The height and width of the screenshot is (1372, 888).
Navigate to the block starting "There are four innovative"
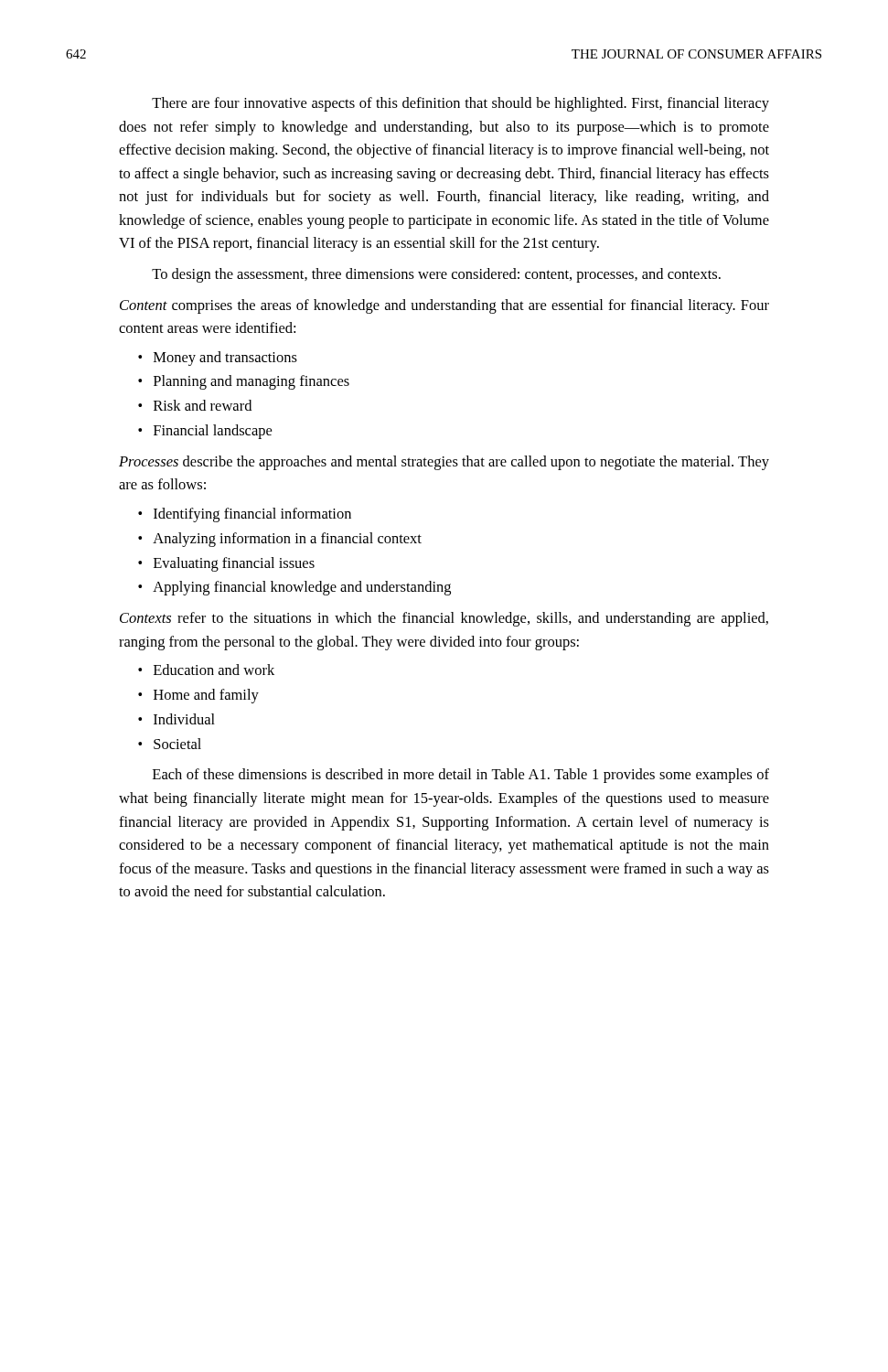[x=444, y=173]
